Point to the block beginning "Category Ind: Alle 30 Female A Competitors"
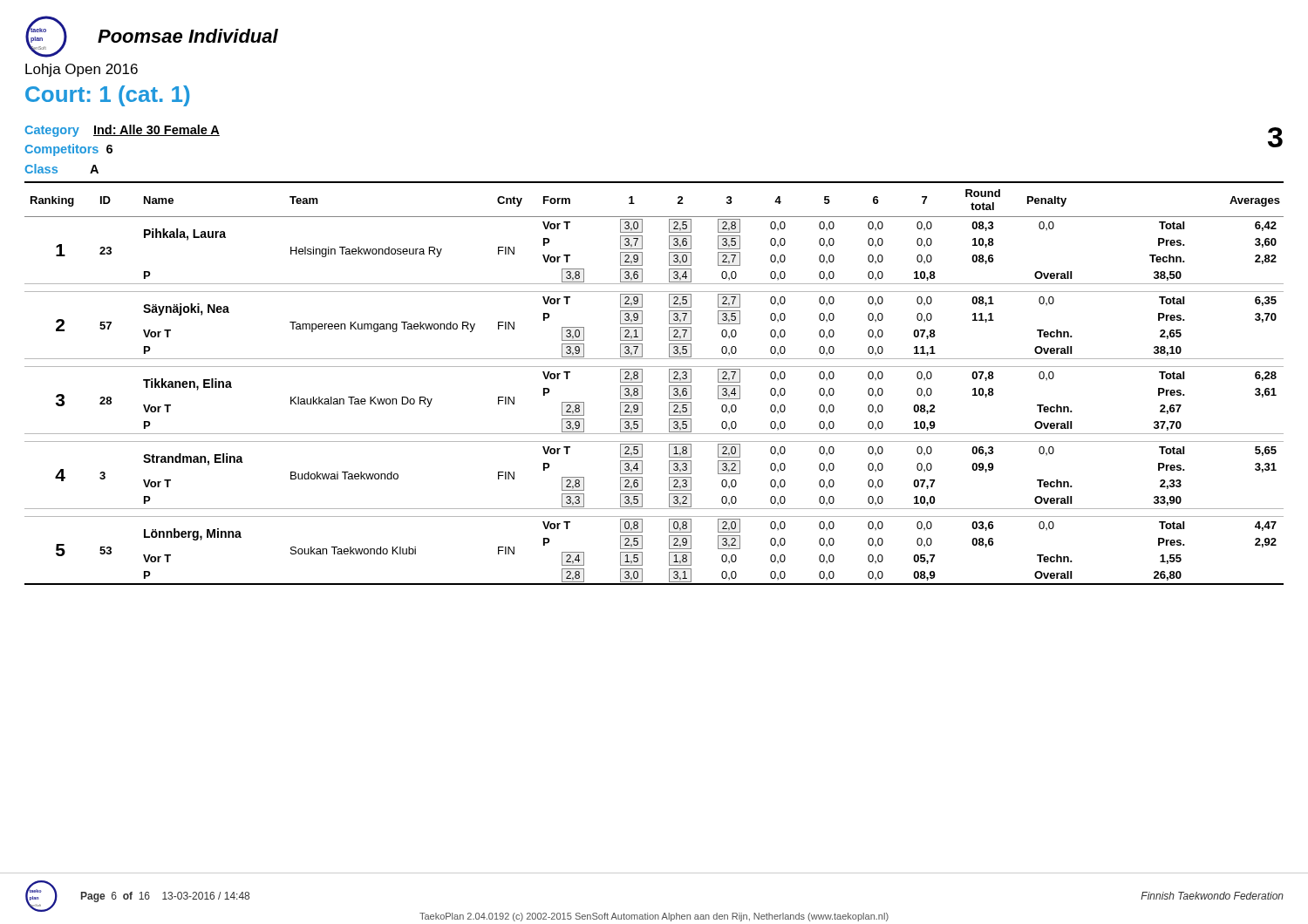 pos(122,149)
